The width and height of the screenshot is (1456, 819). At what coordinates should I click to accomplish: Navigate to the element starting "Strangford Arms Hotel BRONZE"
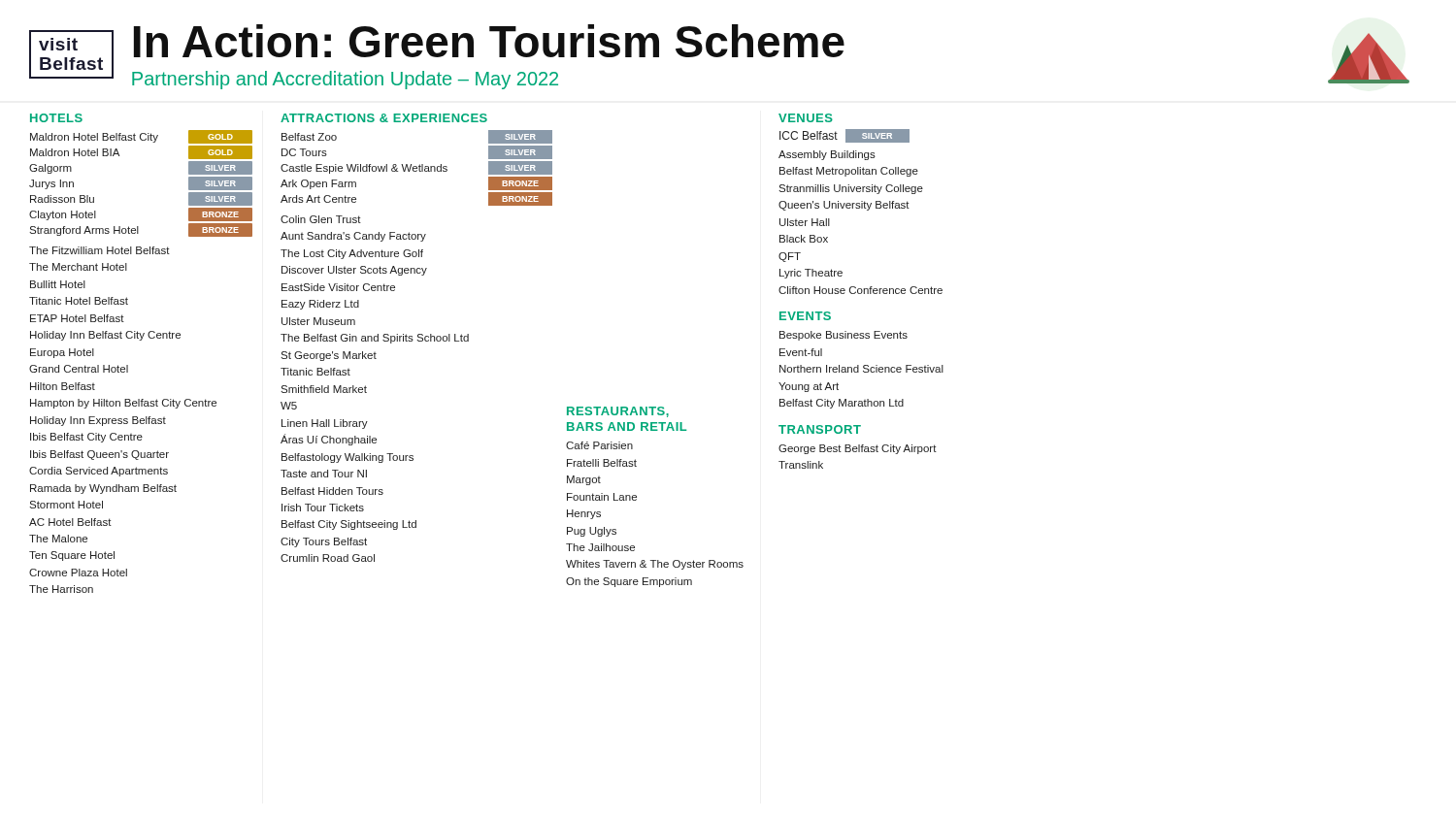[141, 230]
